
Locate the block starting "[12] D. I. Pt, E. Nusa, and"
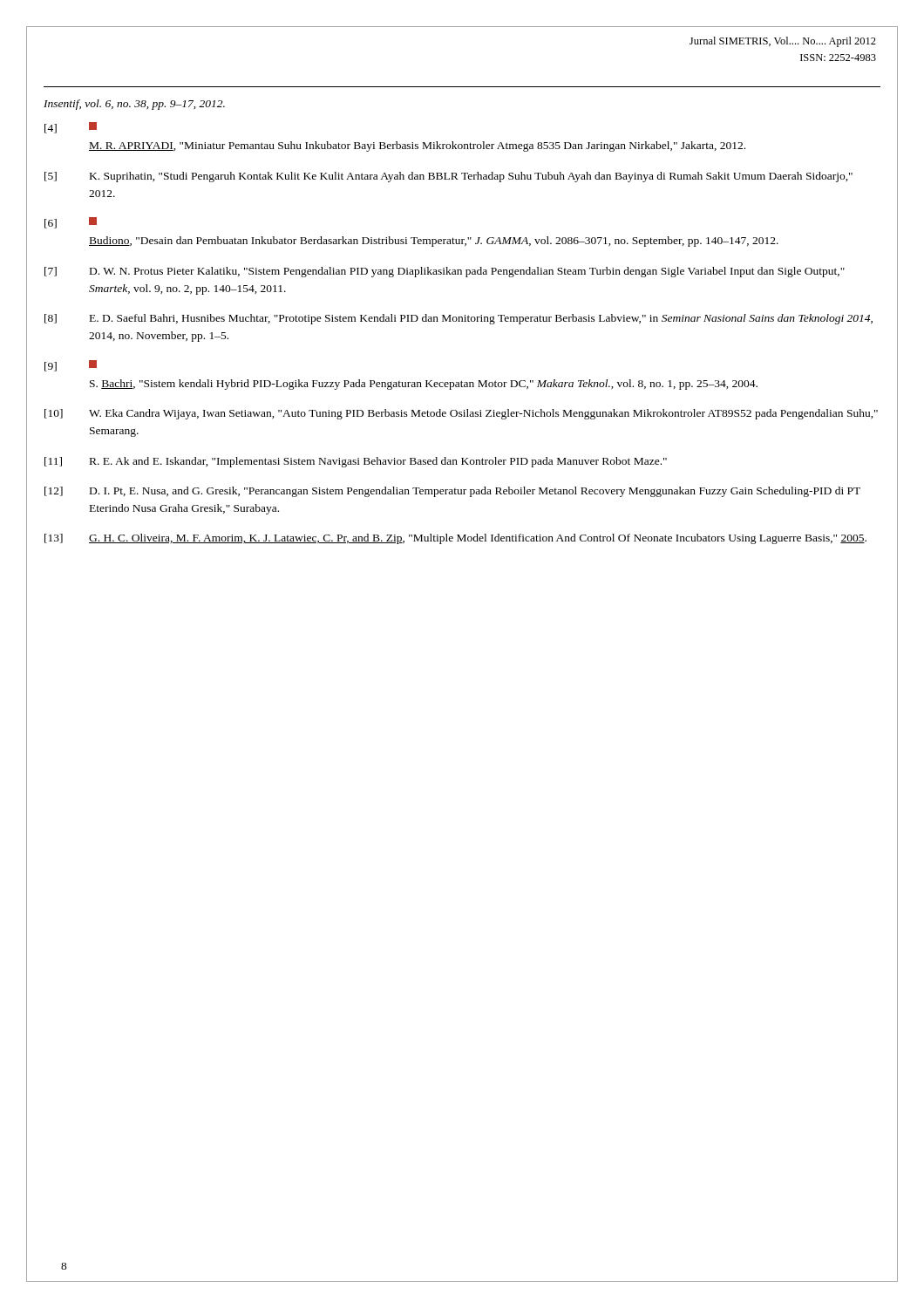462,500
